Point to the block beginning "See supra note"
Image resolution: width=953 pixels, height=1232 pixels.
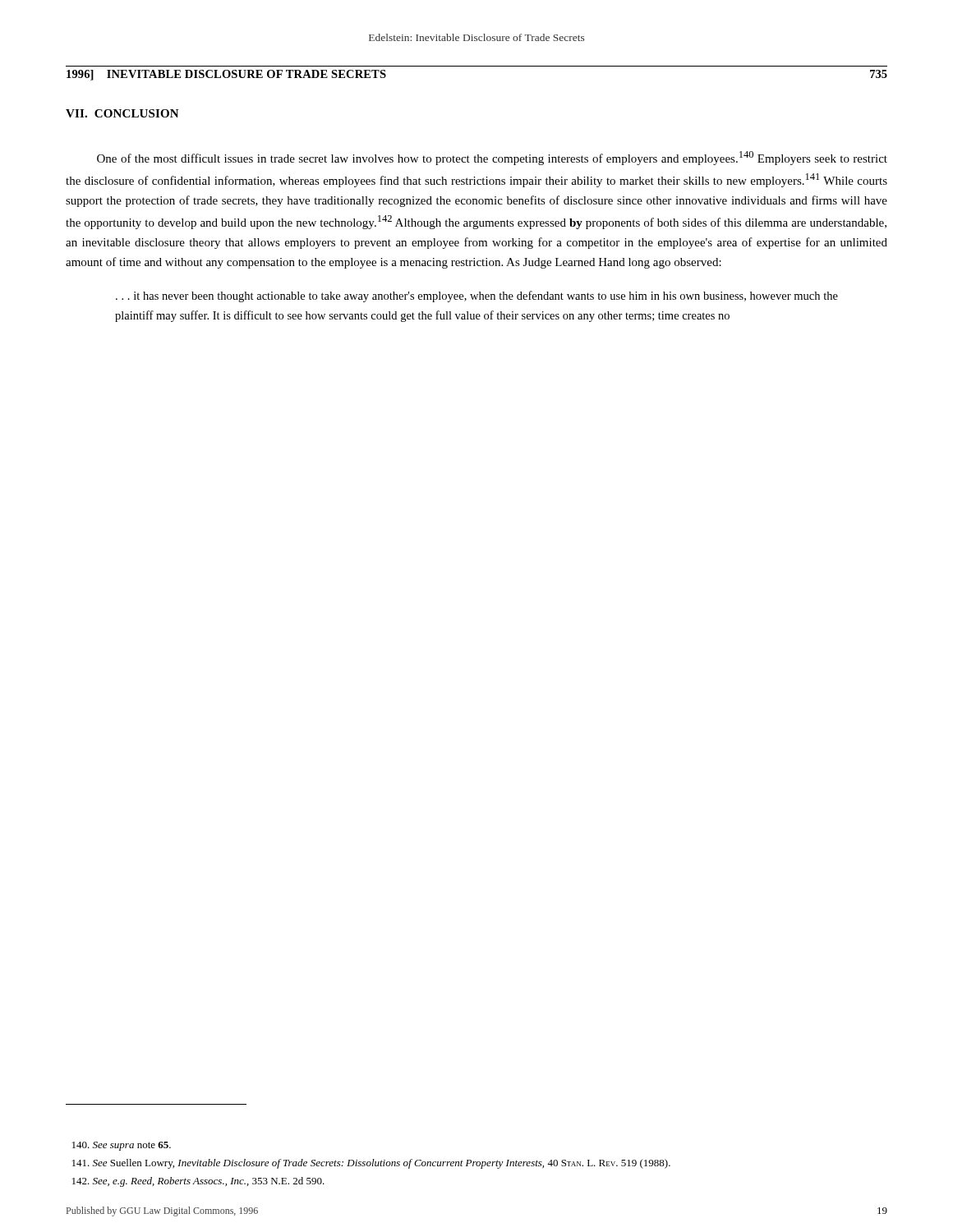476,1163
